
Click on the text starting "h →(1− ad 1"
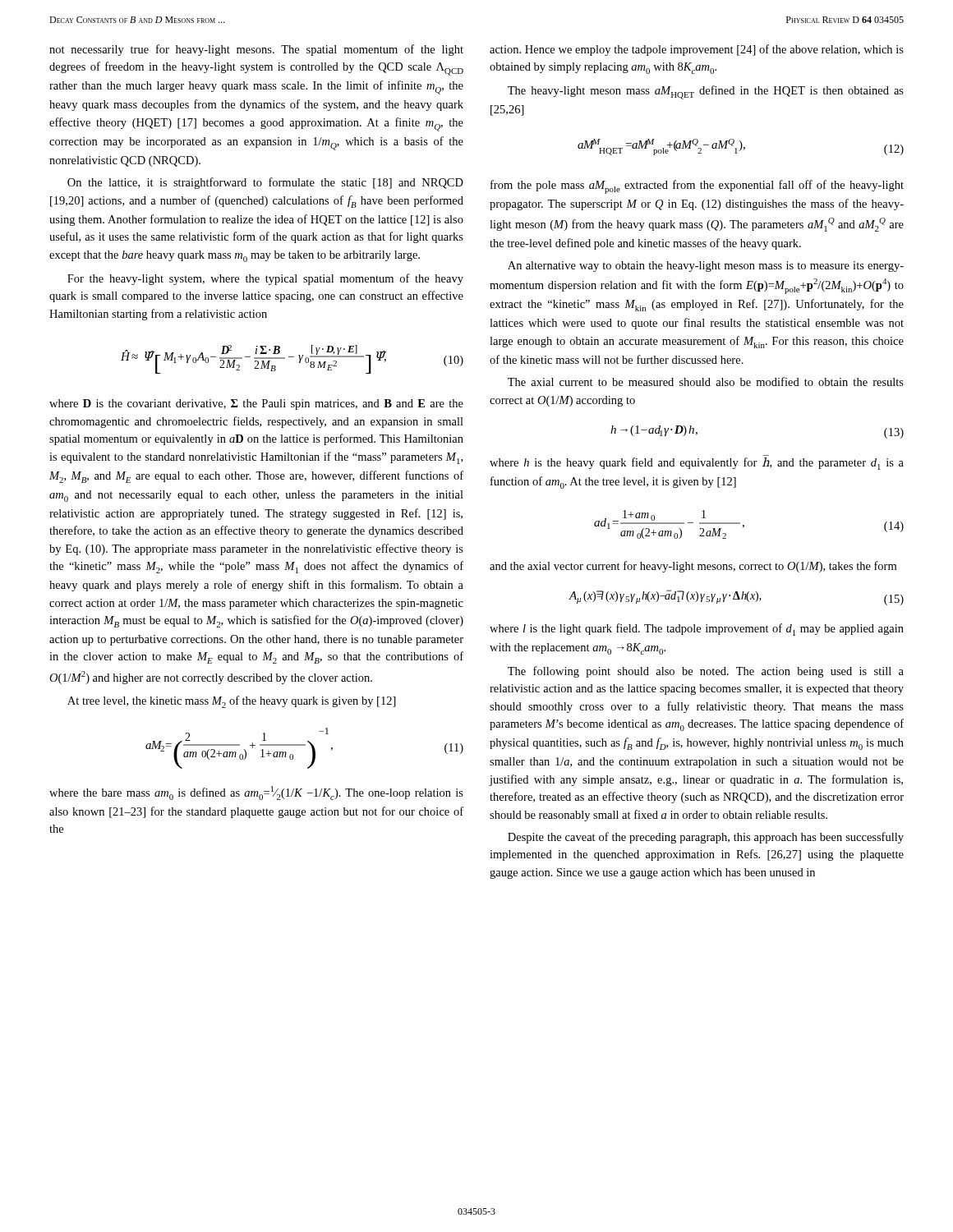(697, 433)
